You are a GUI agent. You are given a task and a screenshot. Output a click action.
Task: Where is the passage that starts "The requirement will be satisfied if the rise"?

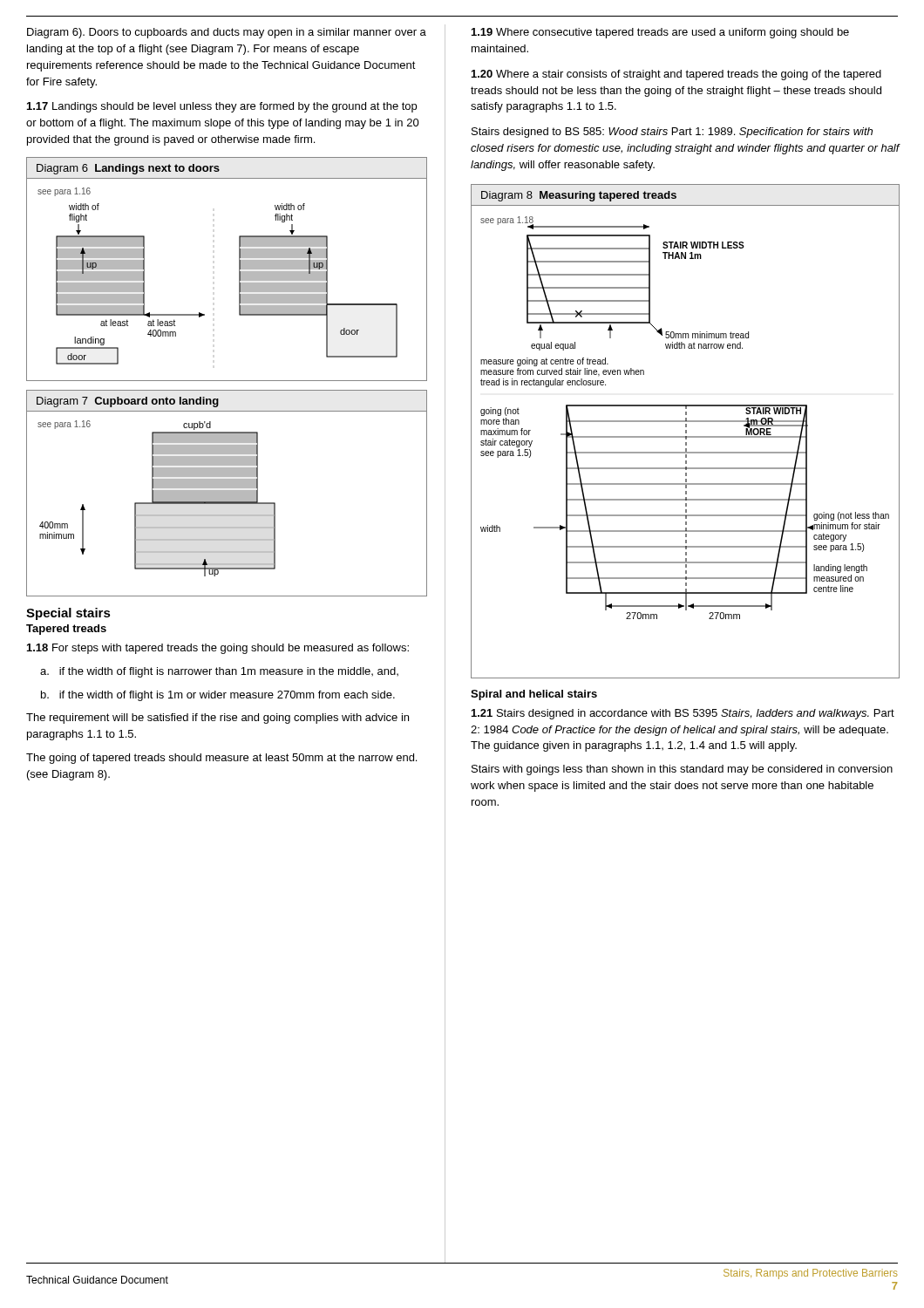coord(218,726)
